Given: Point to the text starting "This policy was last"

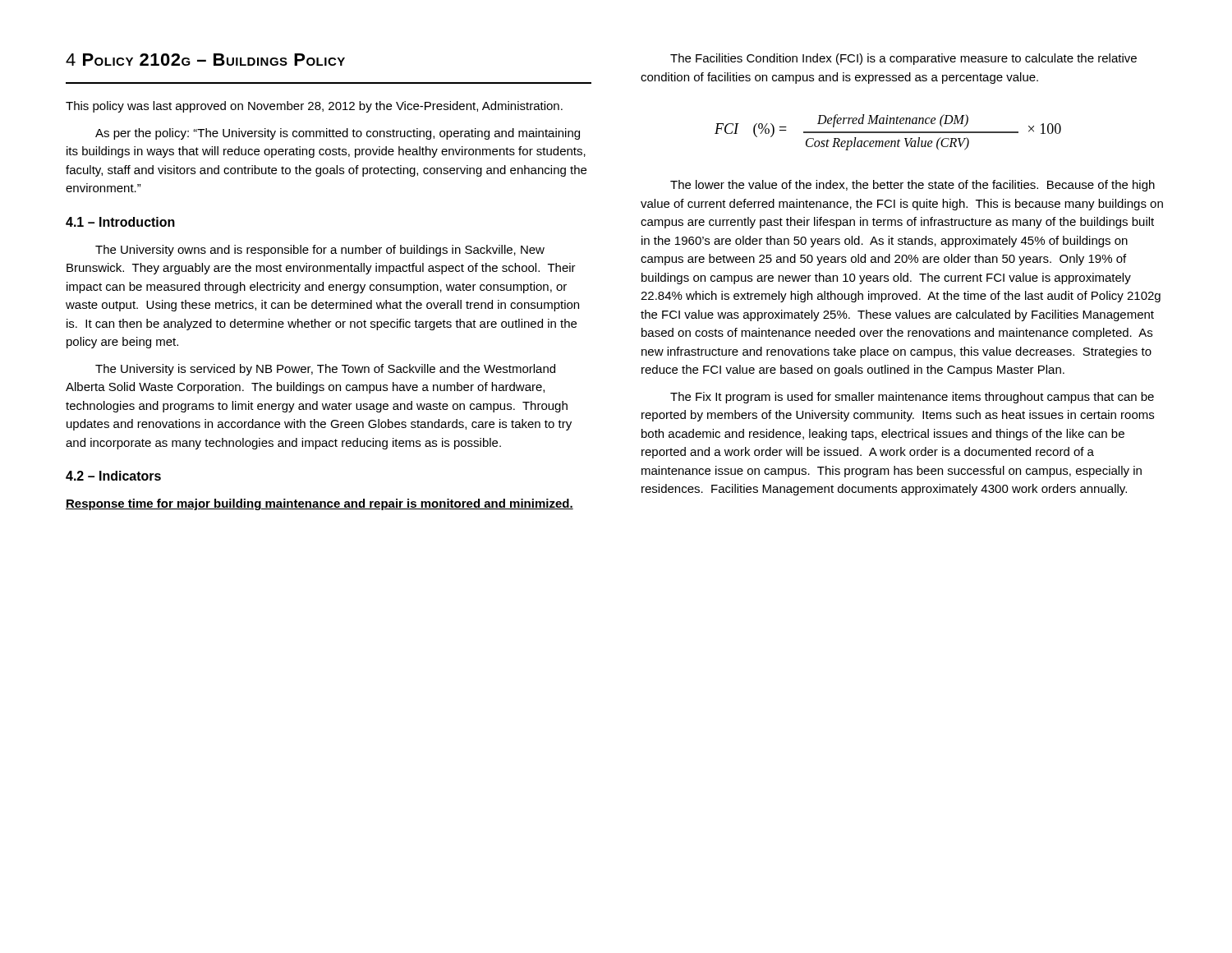Looking at the screenshot, I should [x=329, y=106].
